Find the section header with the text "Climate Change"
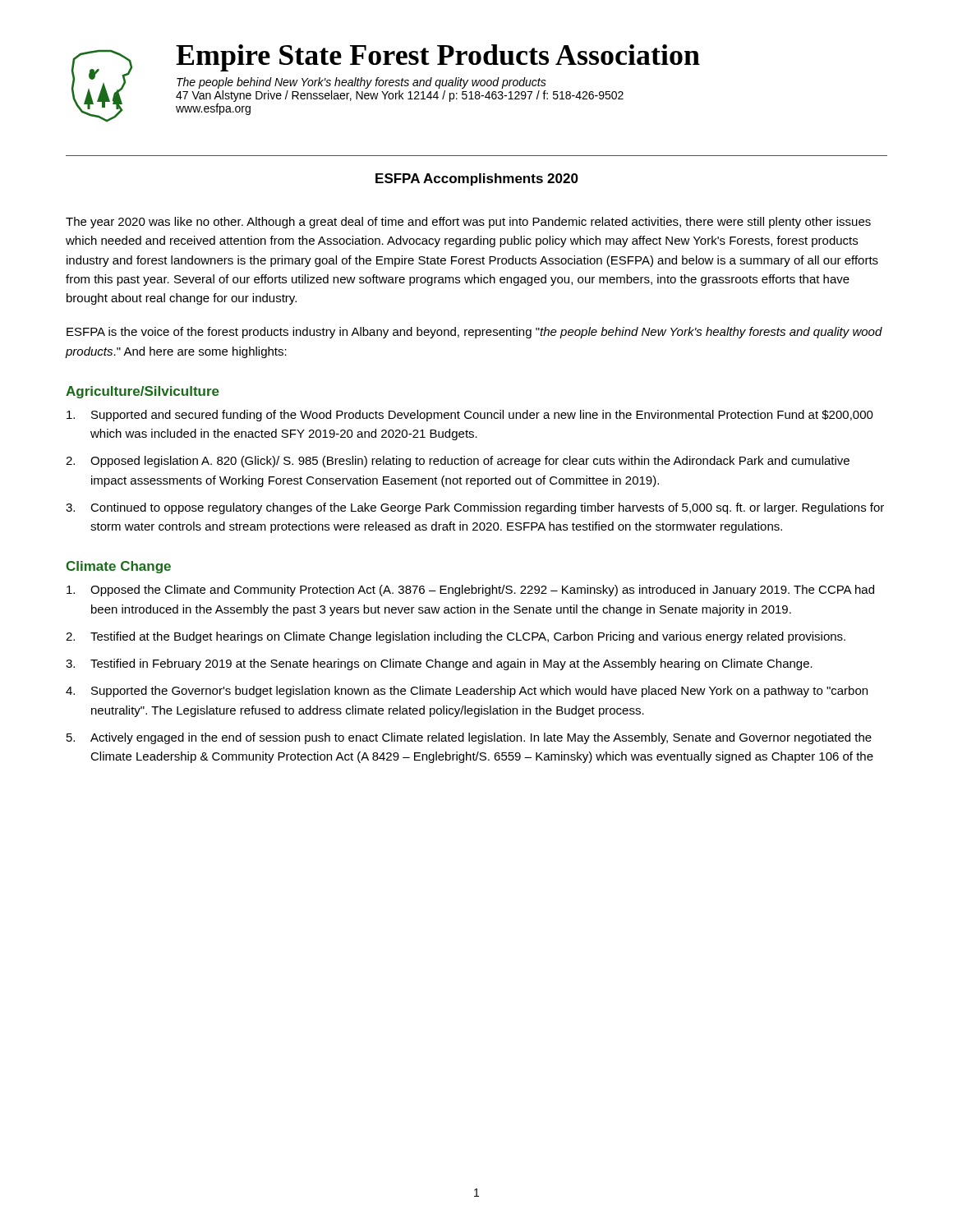This screenshot has width=953, height=1232. click(x=119, y=567)
